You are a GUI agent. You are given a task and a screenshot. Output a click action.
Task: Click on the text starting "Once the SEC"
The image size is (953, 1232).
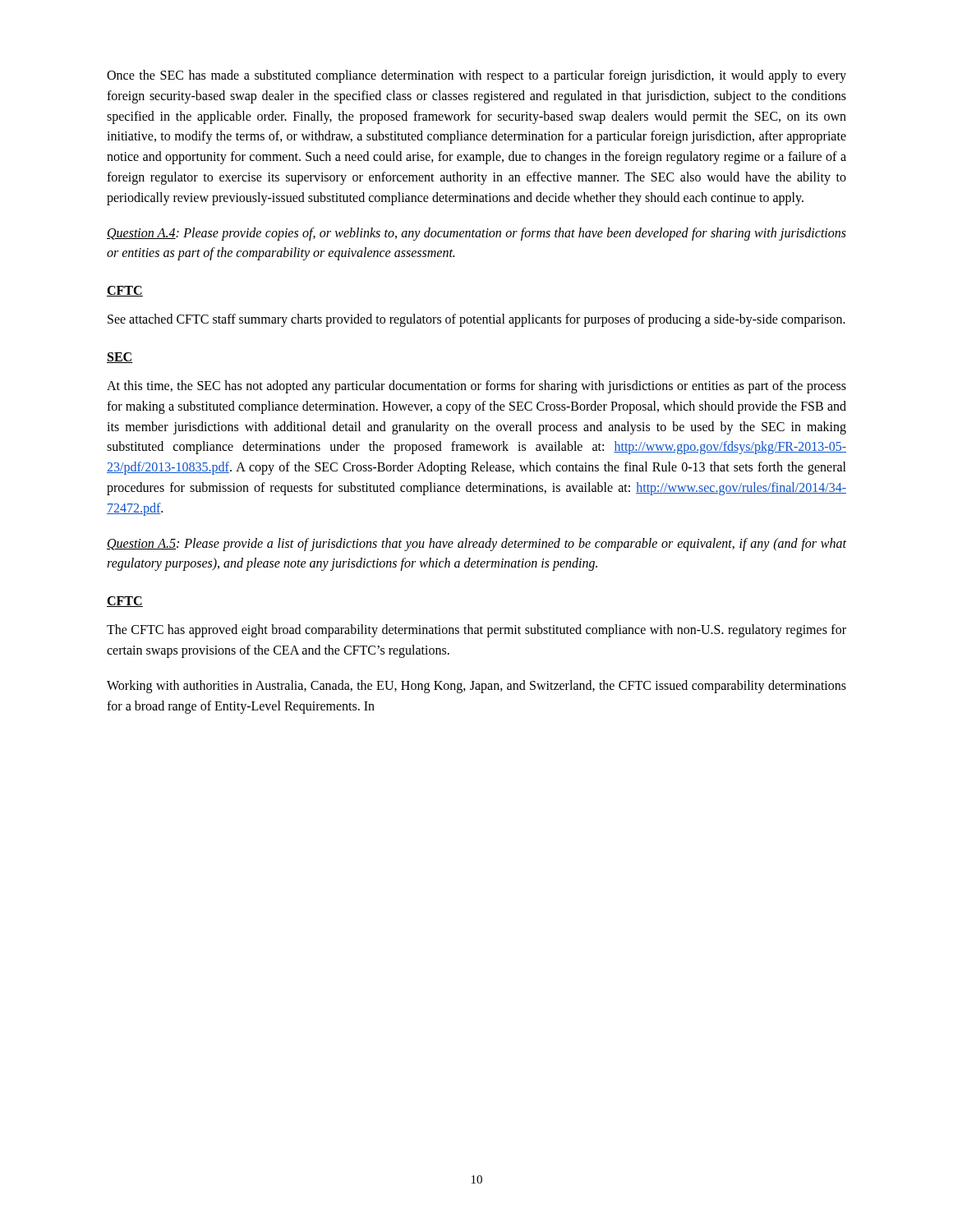pyautogui.click(x=476, y=136)
